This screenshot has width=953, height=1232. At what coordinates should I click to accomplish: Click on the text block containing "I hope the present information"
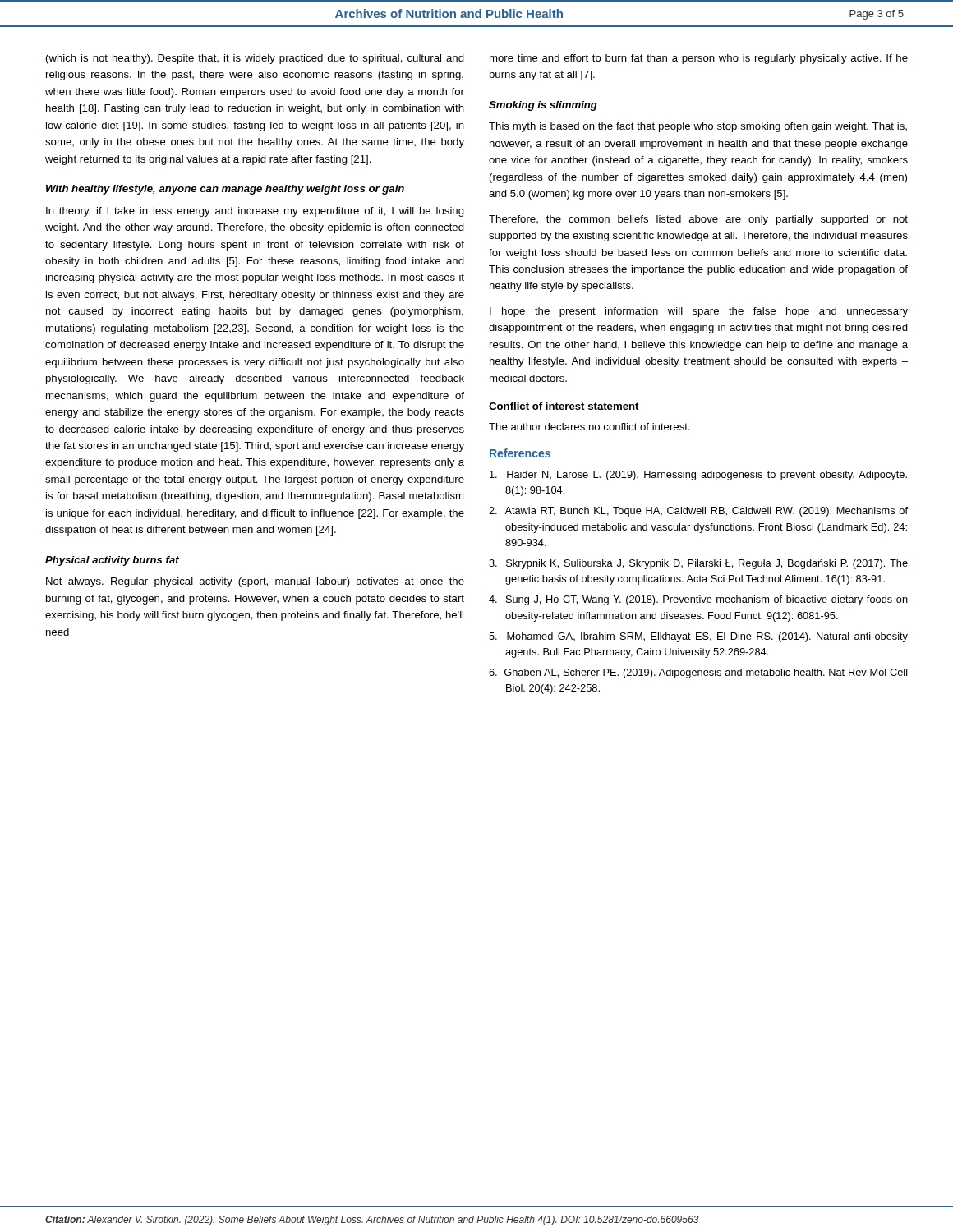698,344
